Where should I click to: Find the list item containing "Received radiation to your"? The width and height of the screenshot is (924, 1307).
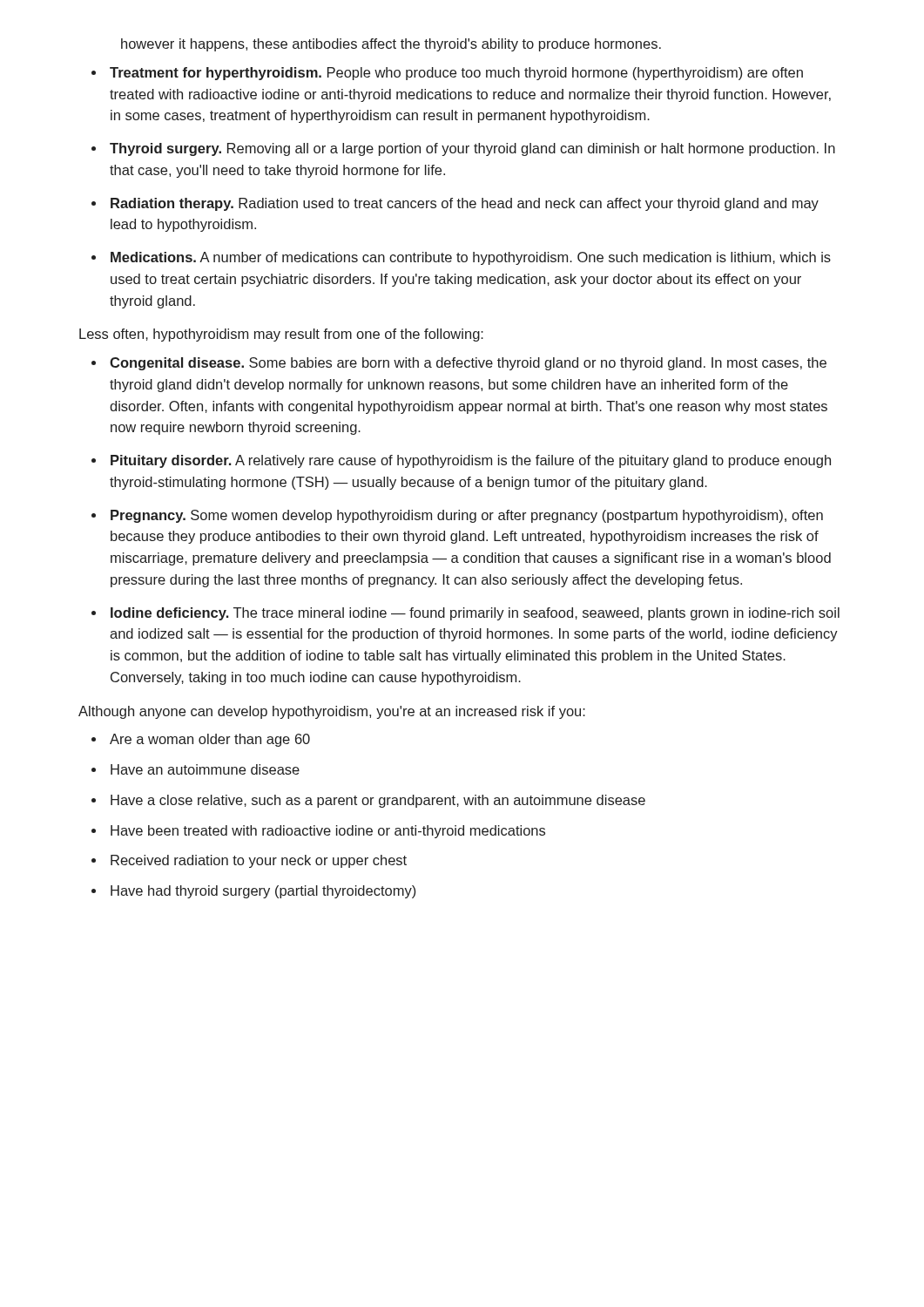258,860
